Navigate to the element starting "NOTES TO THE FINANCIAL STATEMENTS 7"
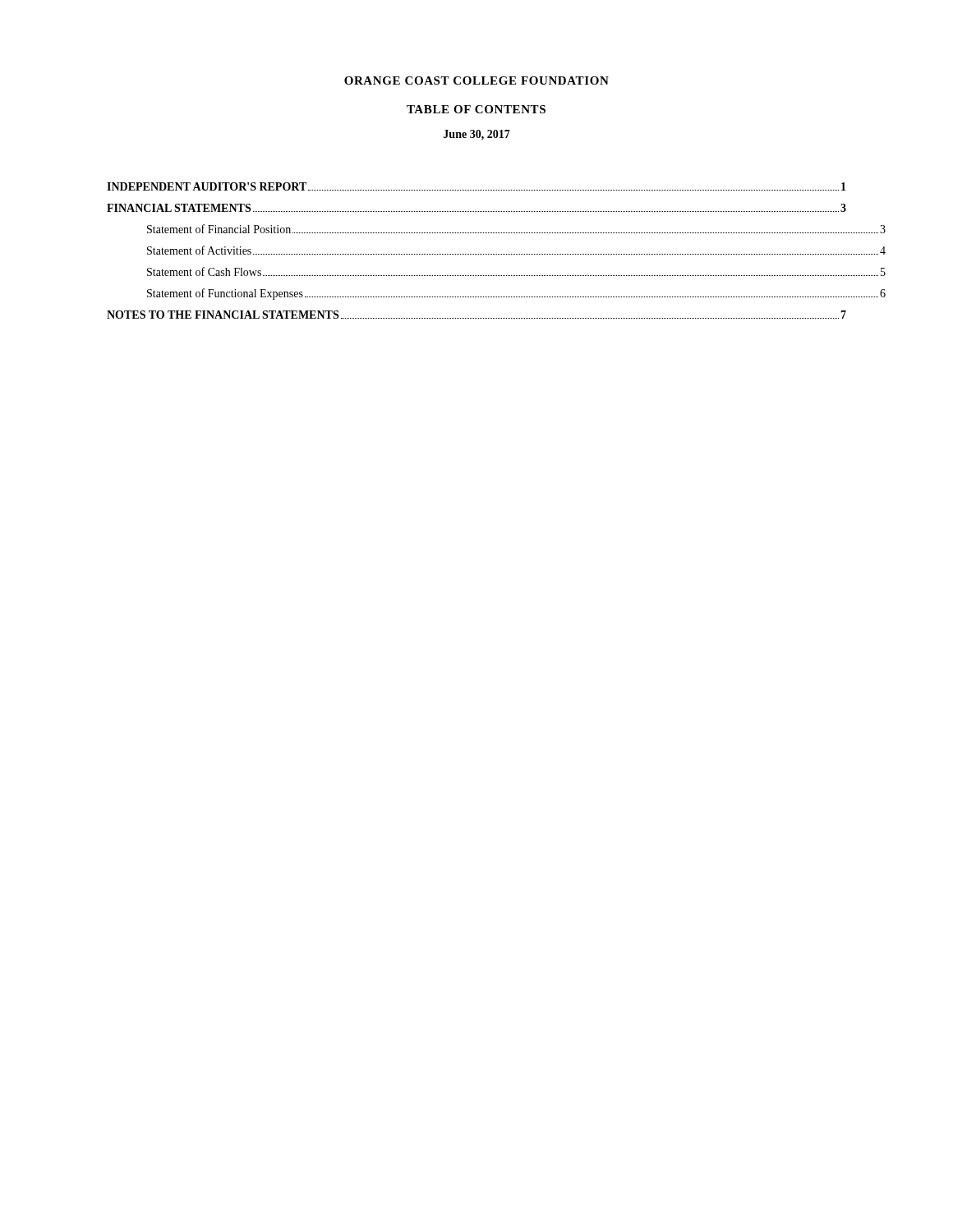This screenshot has width=953, height=1232. point(476,315)
